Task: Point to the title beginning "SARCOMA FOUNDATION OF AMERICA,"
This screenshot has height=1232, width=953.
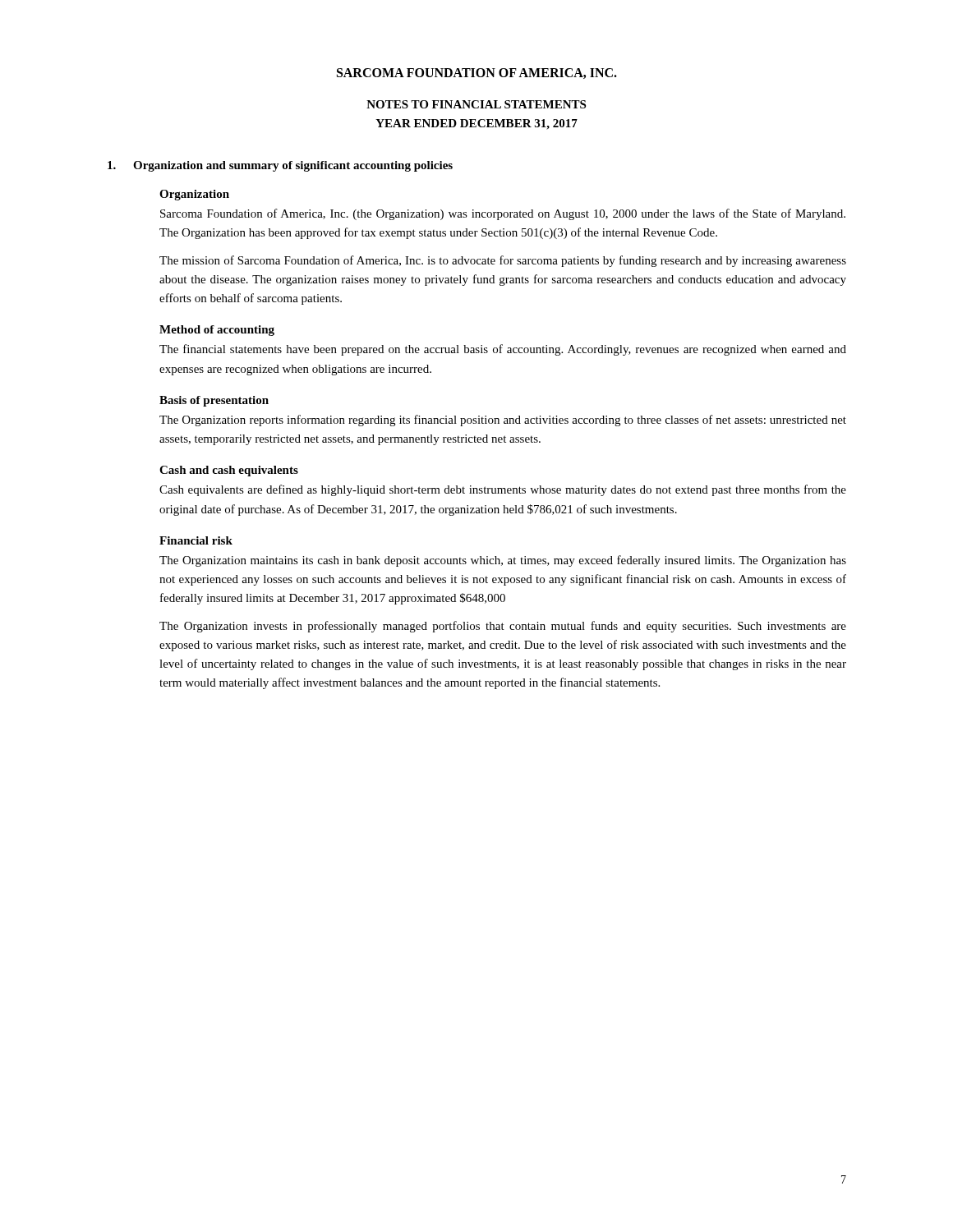Action: click(x=476, y=73)
